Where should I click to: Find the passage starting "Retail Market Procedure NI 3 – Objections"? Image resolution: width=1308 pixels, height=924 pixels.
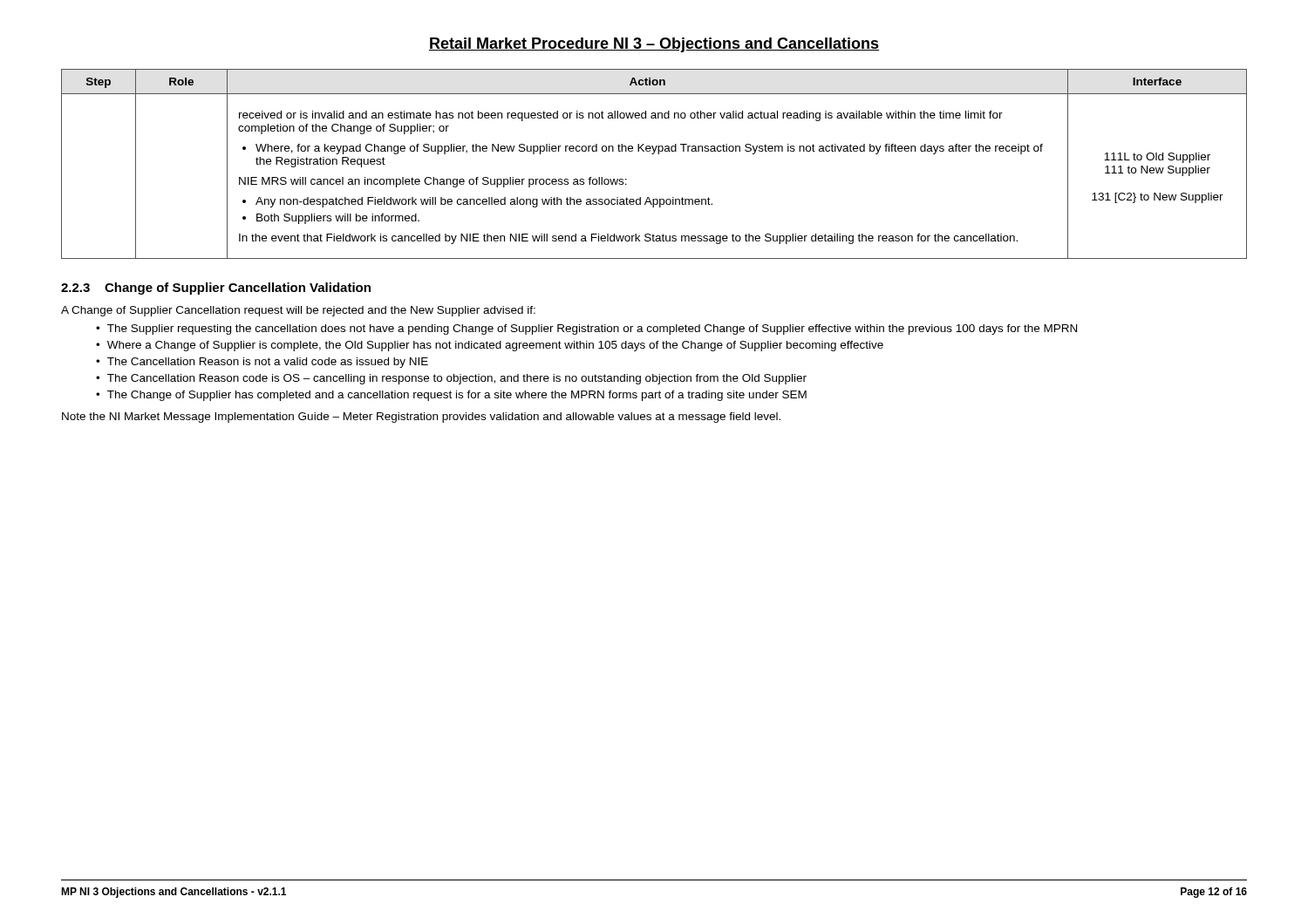pos(654,44)
